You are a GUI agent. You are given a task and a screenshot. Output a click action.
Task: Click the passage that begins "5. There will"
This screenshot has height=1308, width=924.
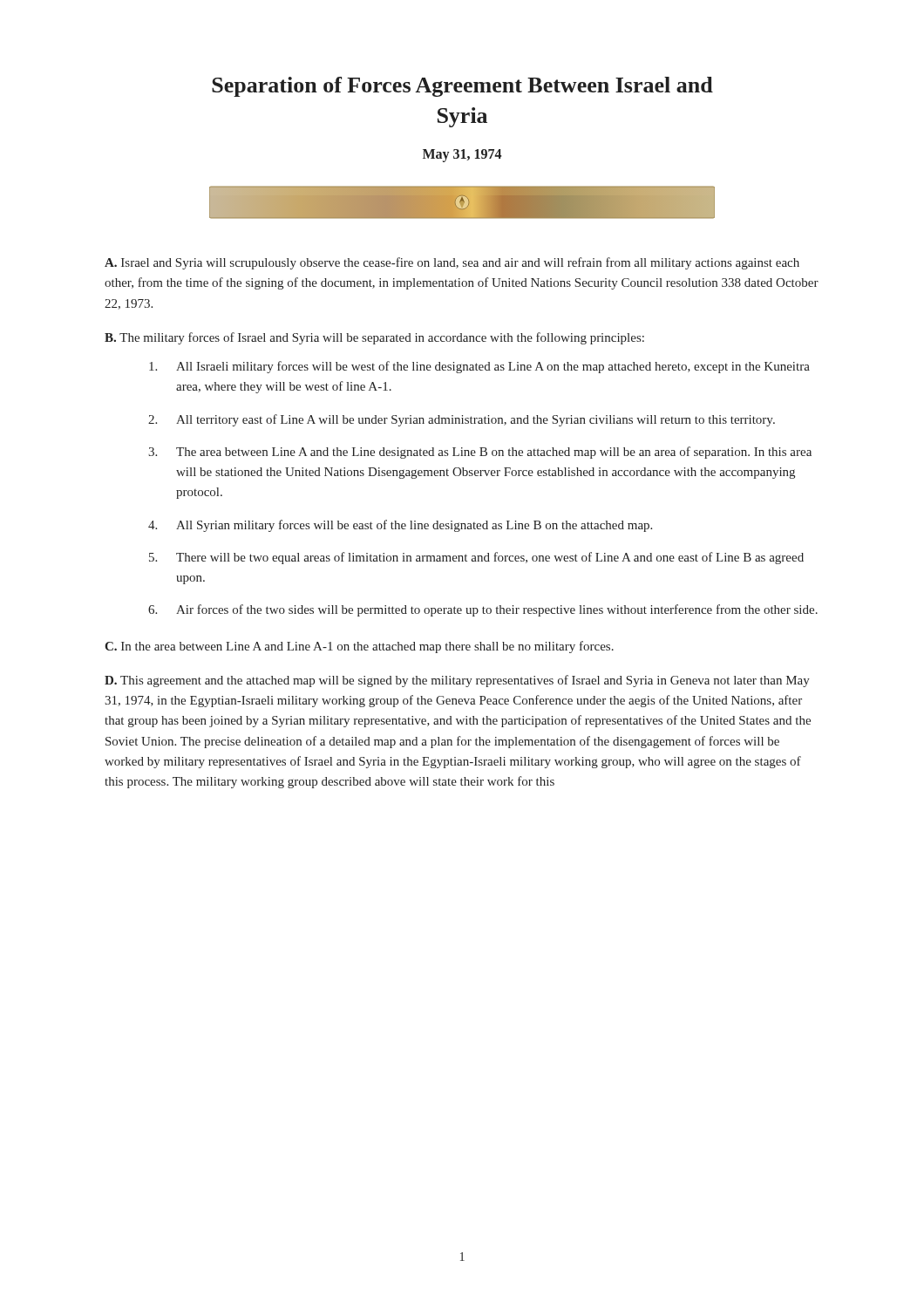click(484, 568)
